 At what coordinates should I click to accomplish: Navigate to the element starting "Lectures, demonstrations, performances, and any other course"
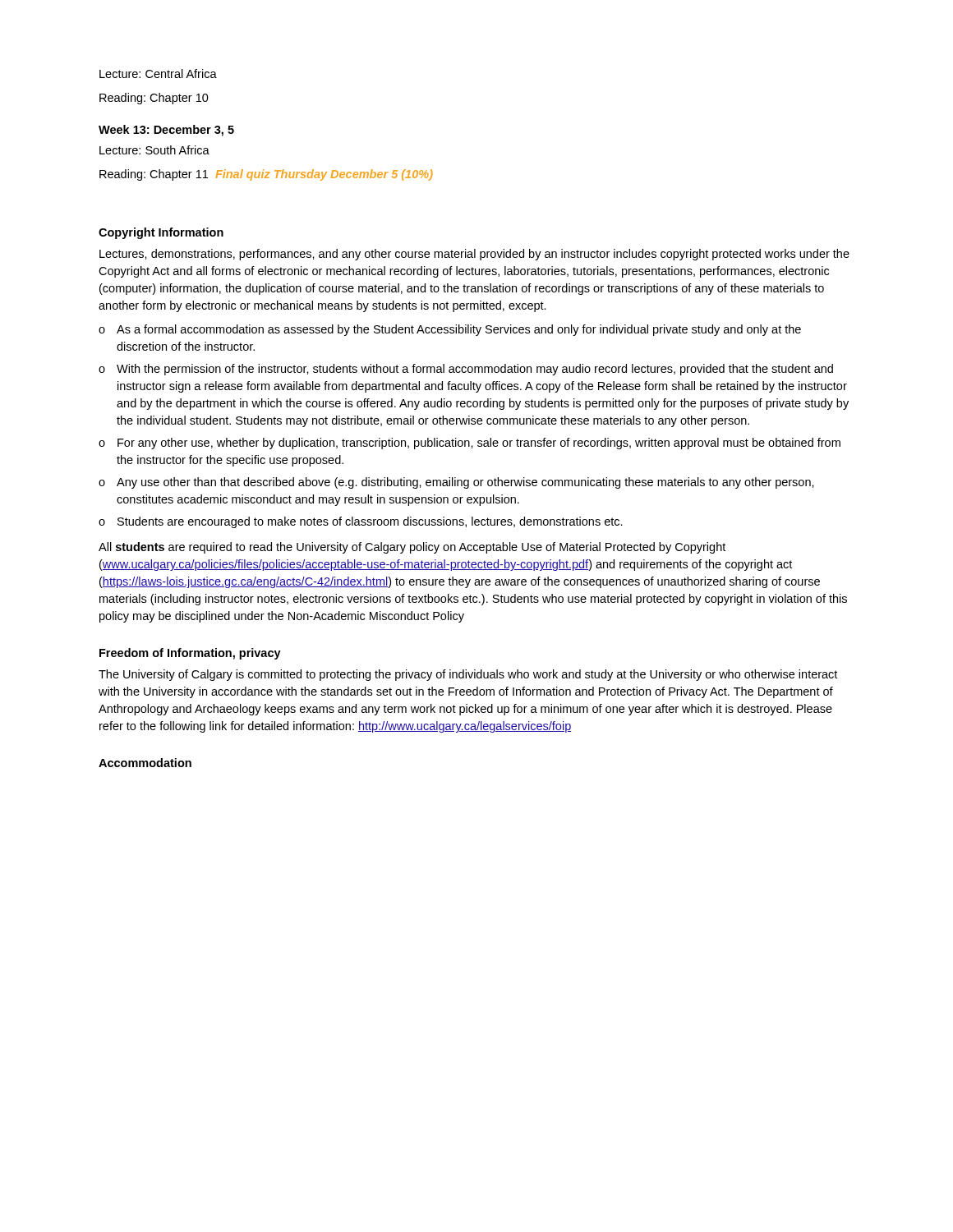pos(476,280)
